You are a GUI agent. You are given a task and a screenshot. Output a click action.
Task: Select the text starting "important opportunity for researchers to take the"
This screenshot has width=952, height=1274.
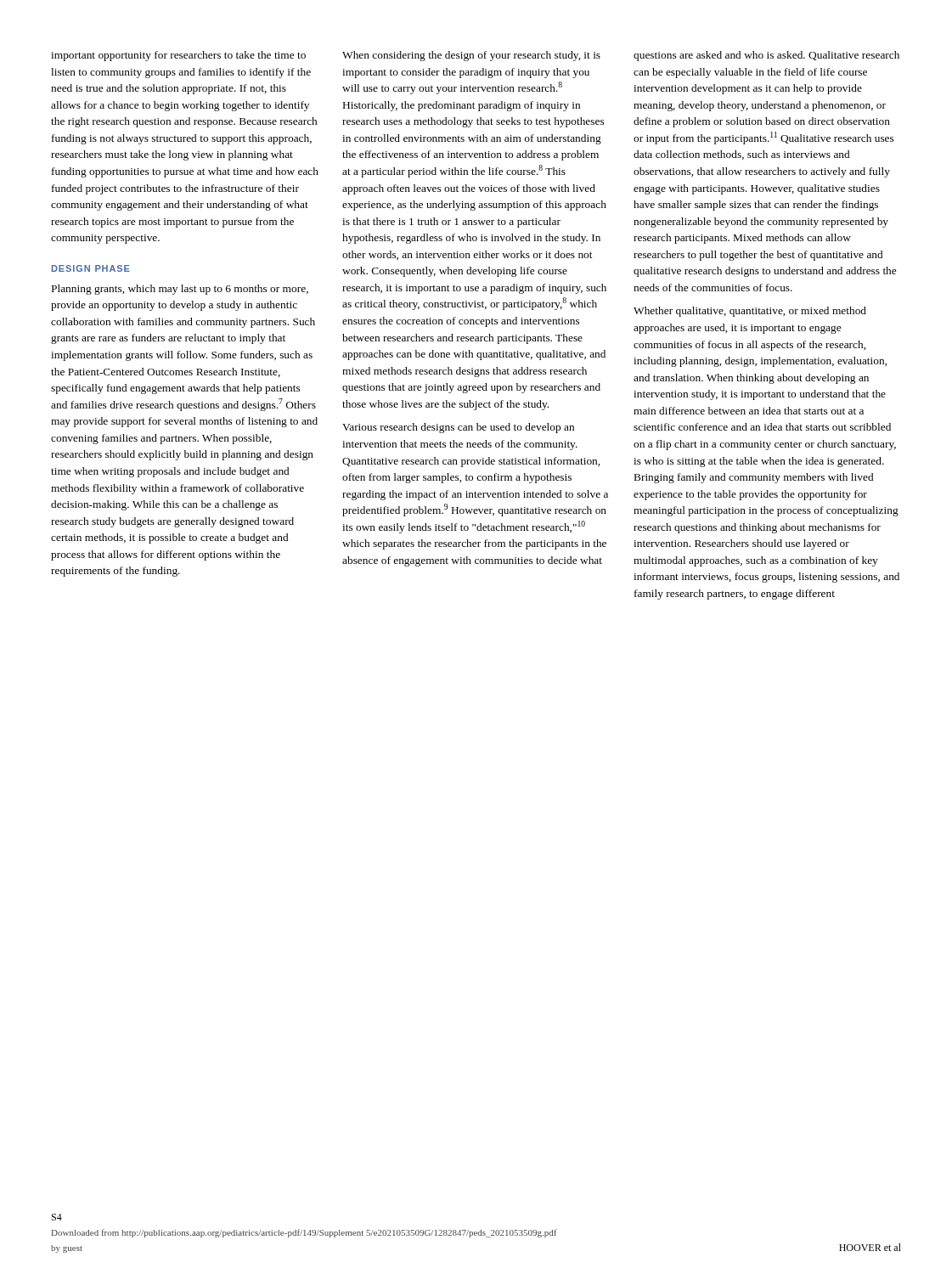tap(185, 146)
